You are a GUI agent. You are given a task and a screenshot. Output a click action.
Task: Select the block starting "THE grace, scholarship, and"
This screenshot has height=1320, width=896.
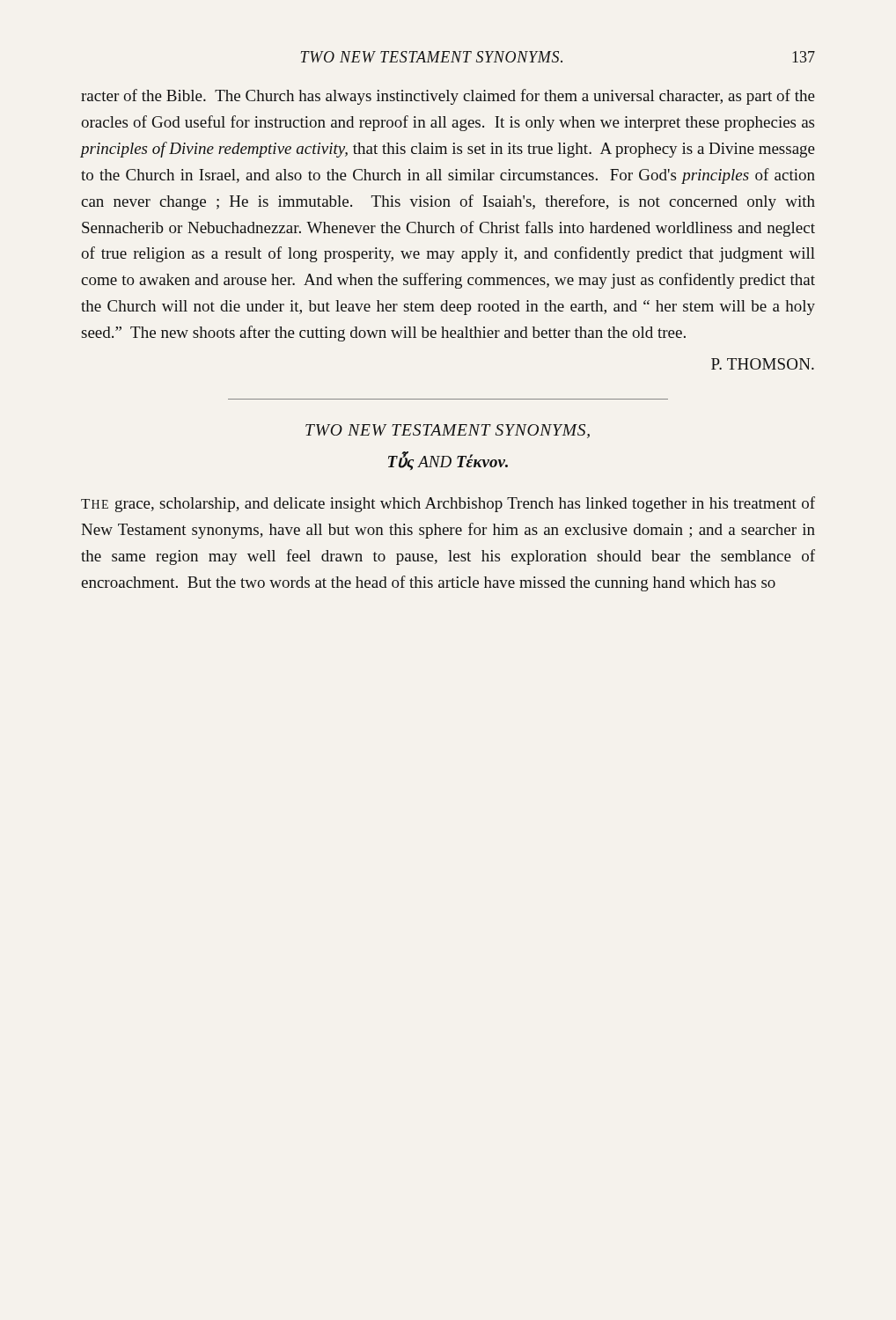pyautogui.click(x=448, y=543)
